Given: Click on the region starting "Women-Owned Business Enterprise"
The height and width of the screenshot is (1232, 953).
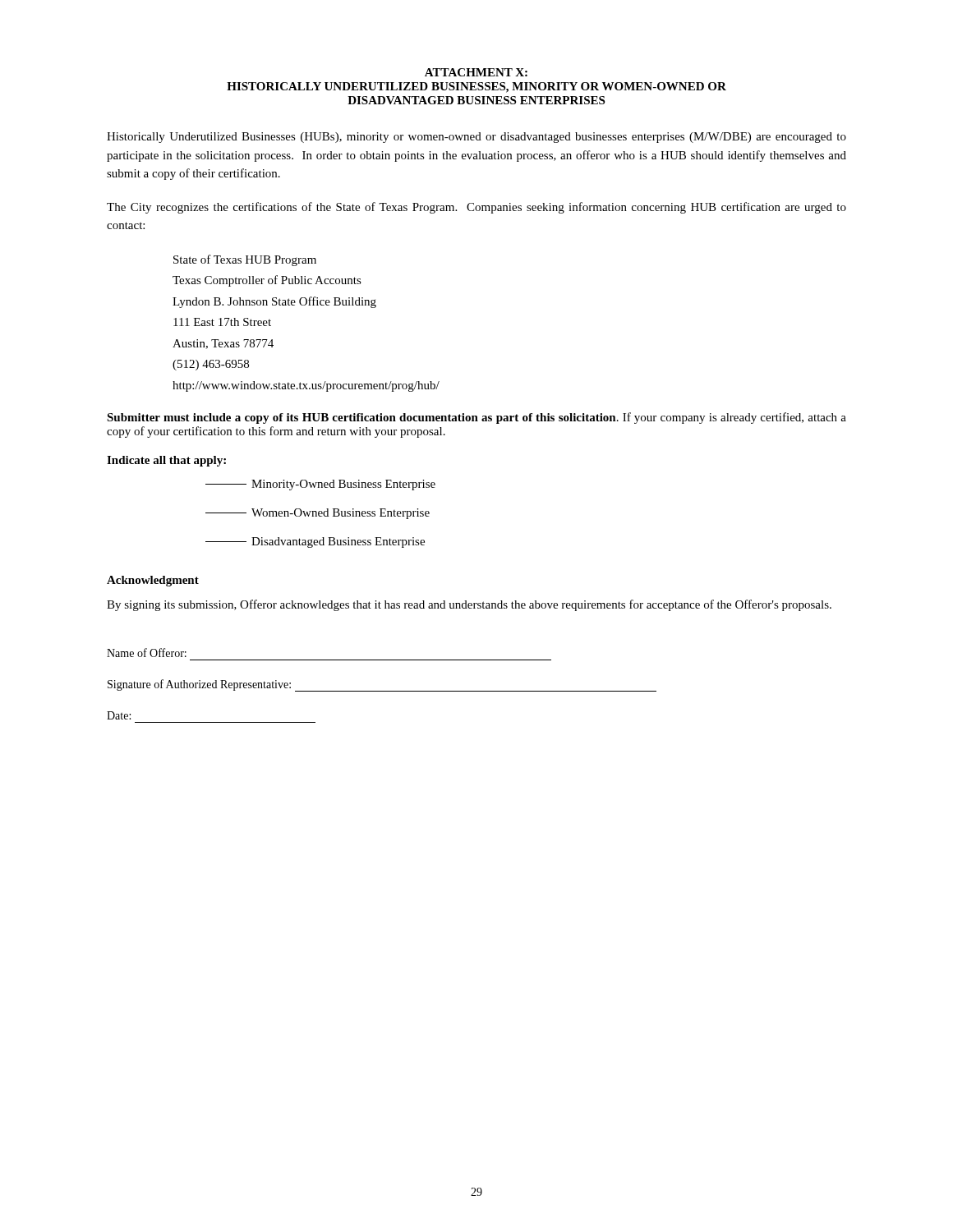Looking at the screenshot, I should click(x=318, y=513).
